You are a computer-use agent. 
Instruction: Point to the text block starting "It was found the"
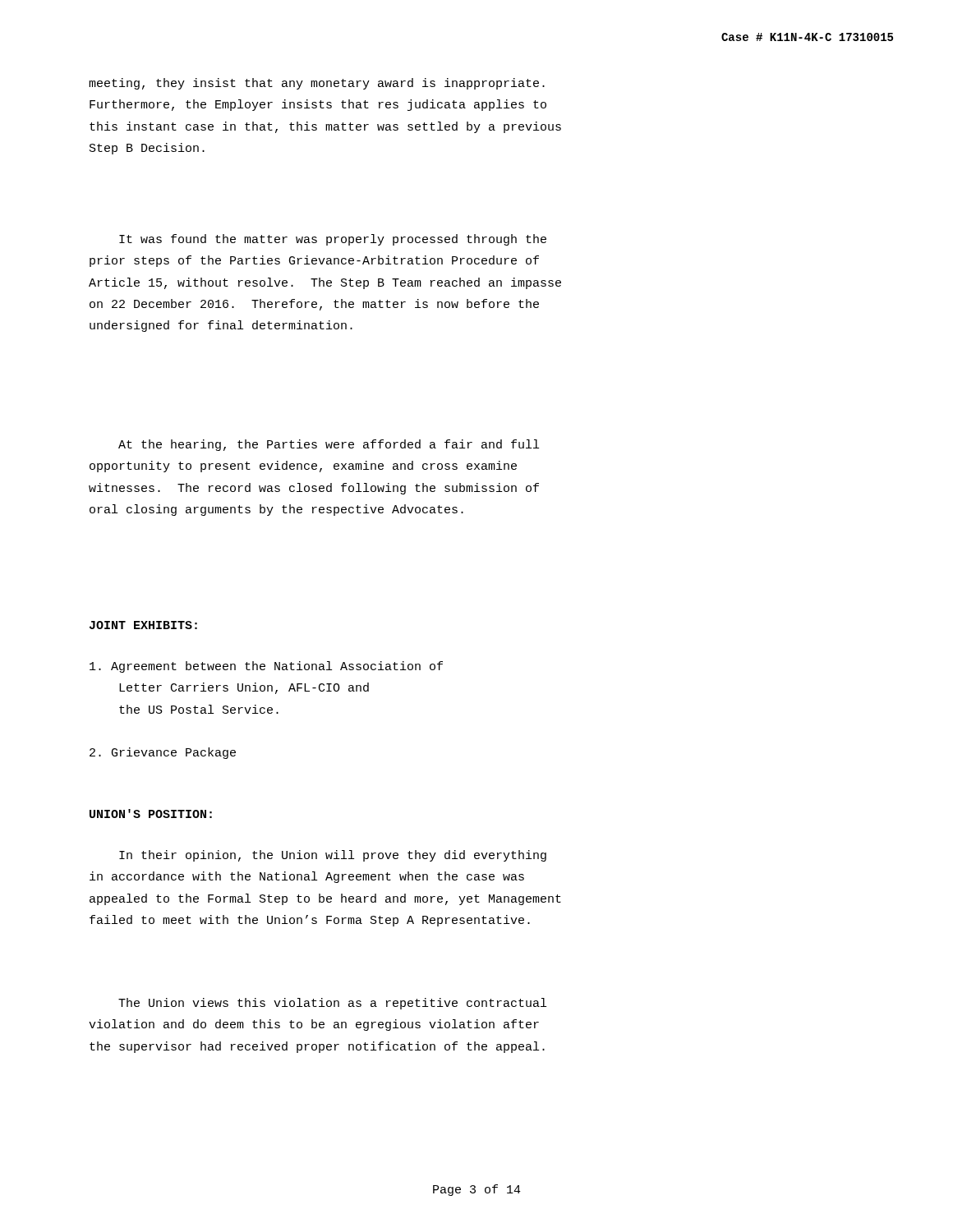[325, 283]
